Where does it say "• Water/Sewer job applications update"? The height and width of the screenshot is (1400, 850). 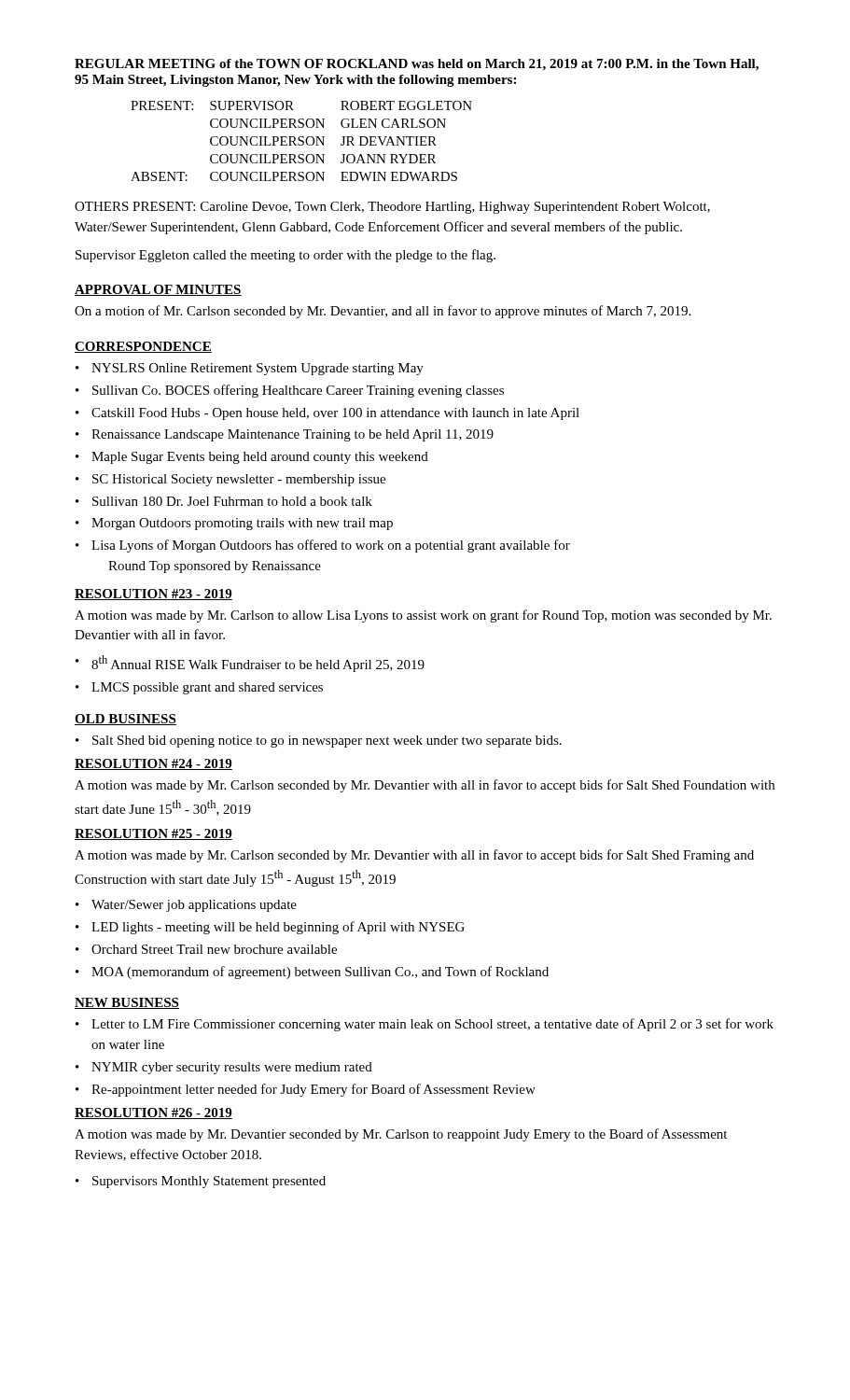(x=186, y=906)
